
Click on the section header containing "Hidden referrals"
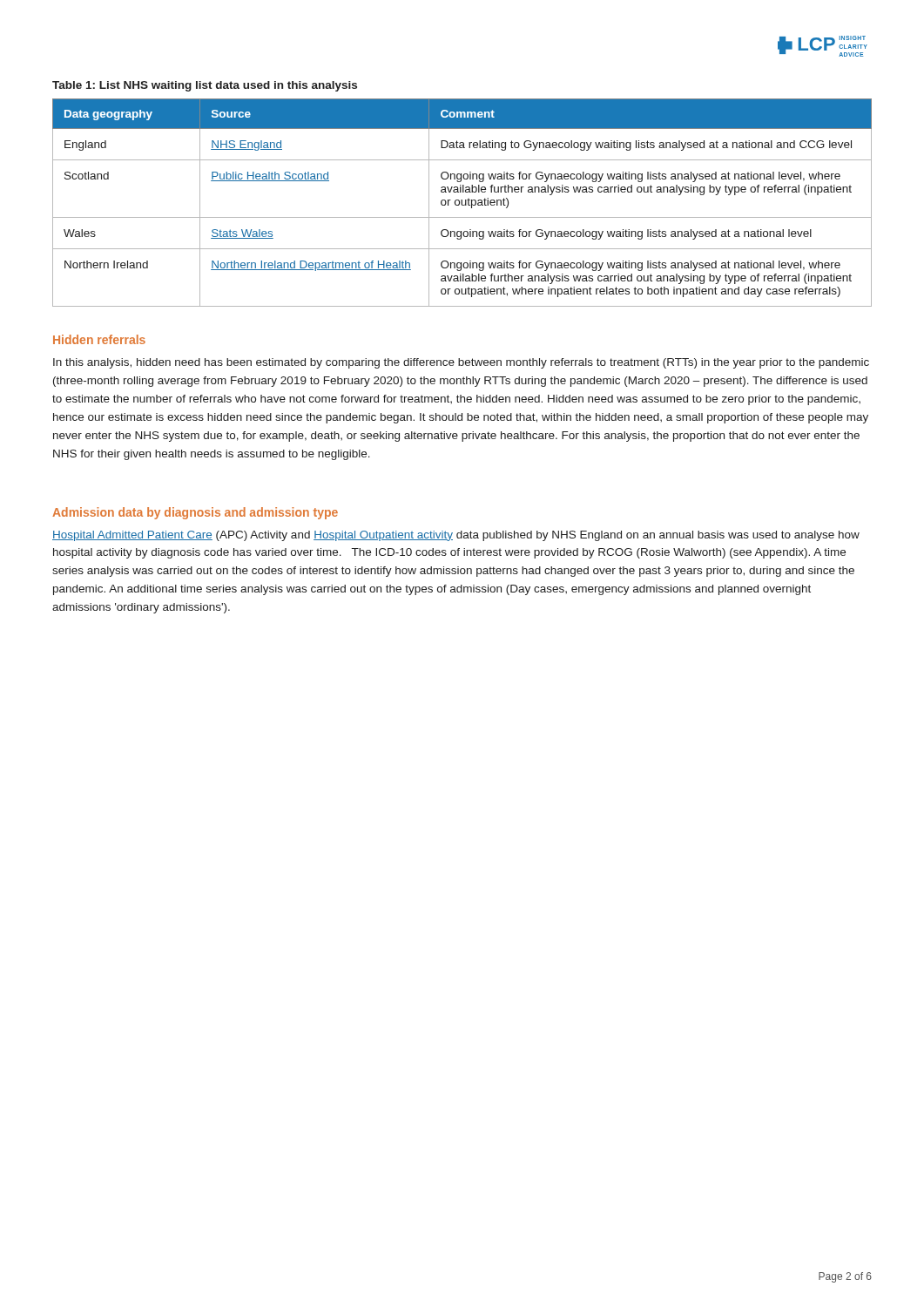99,340
